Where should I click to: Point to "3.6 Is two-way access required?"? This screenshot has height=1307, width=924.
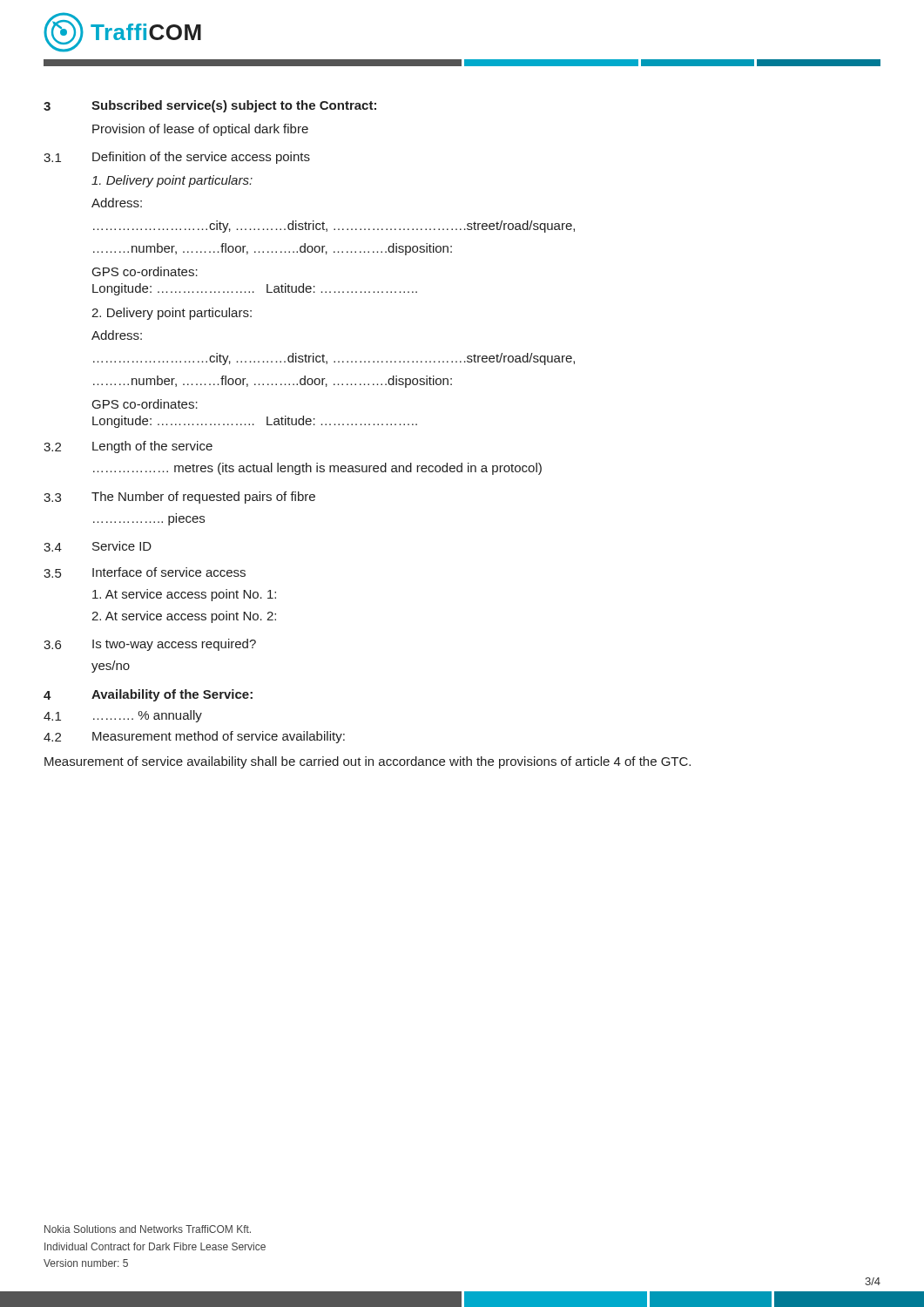[150, 644]
